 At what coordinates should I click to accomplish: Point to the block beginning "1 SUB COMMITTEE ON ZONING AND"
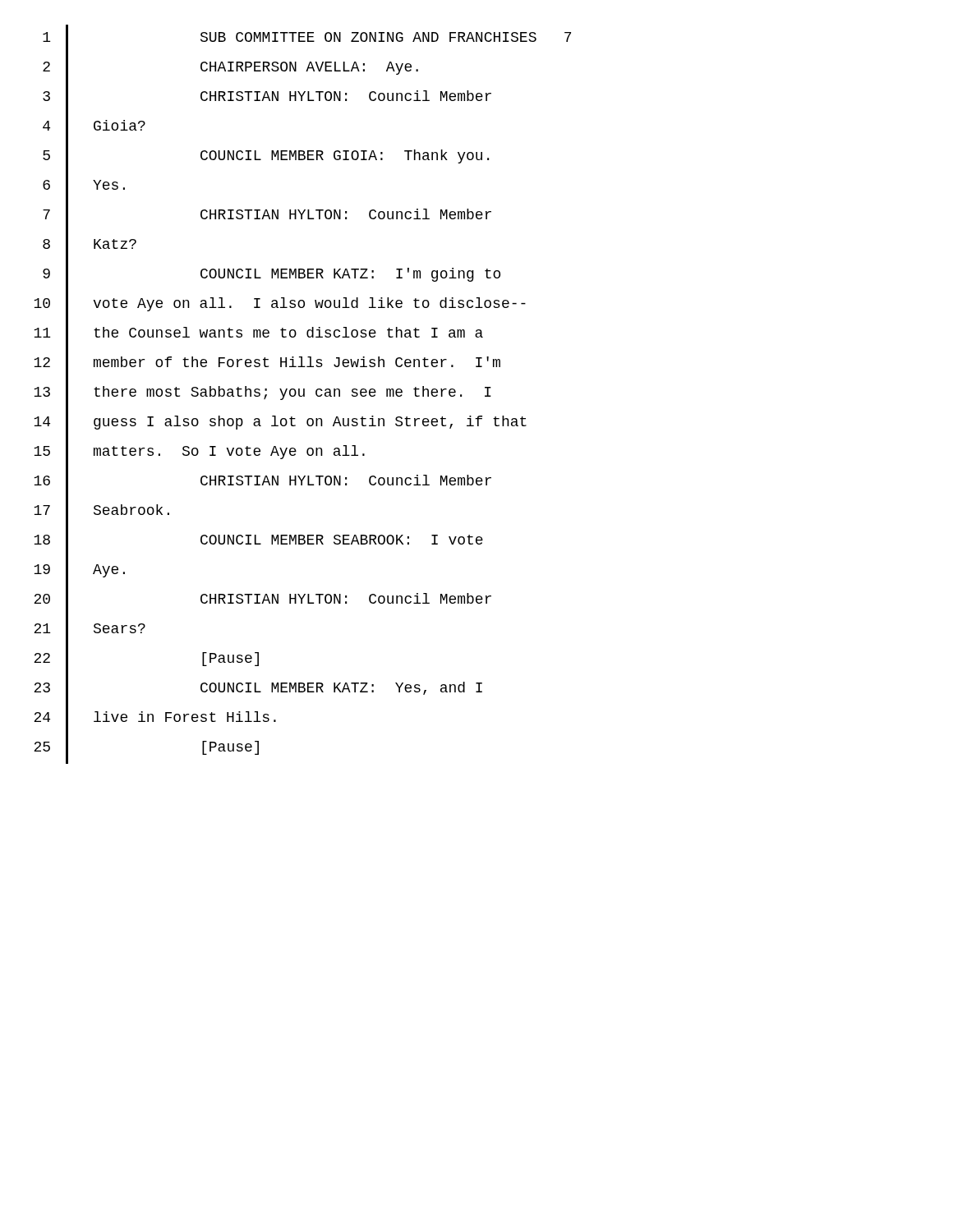[x=476, y=39]
